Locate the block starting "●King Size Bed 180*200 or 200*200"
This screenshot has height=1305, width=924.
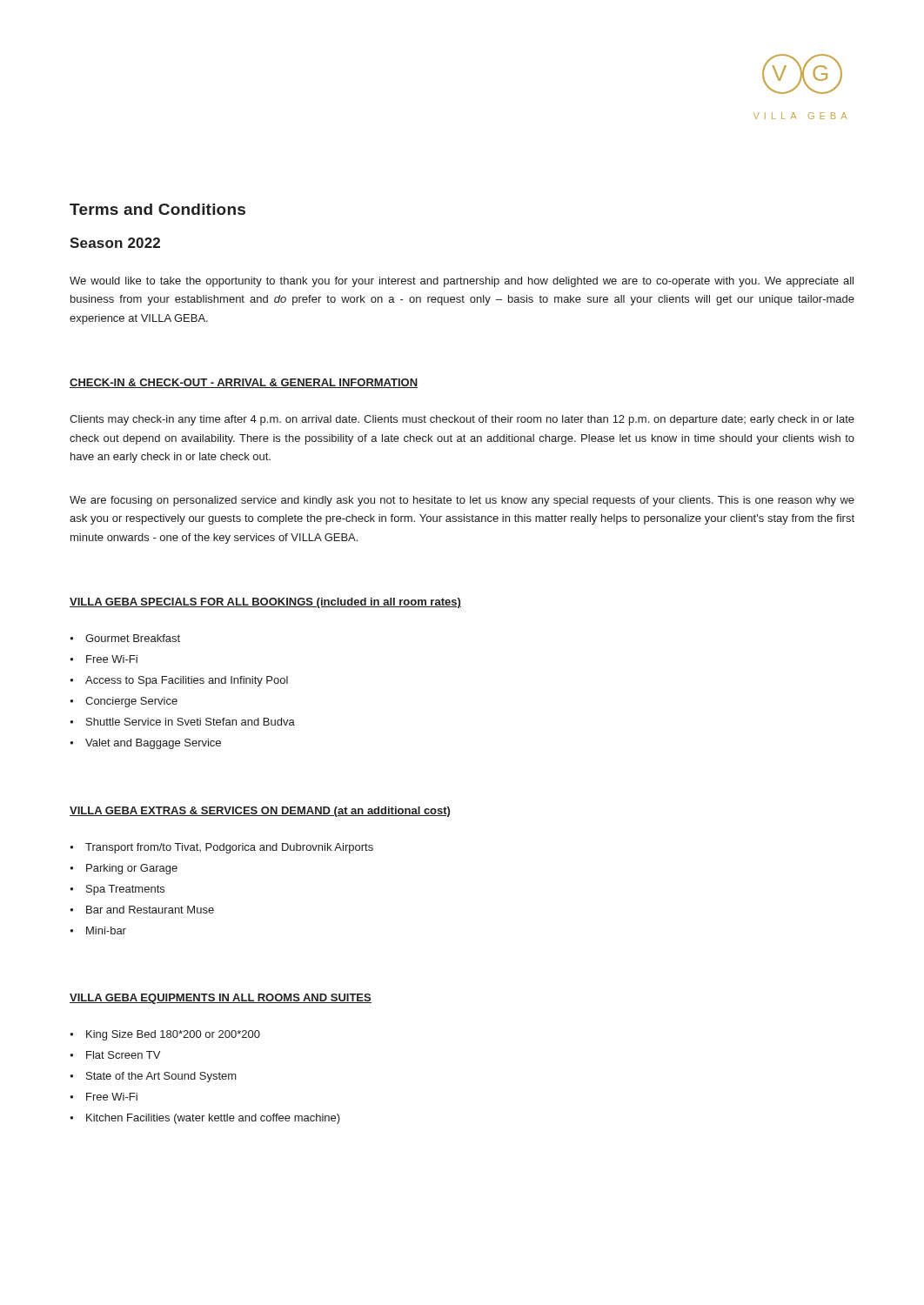(165, 1034)
